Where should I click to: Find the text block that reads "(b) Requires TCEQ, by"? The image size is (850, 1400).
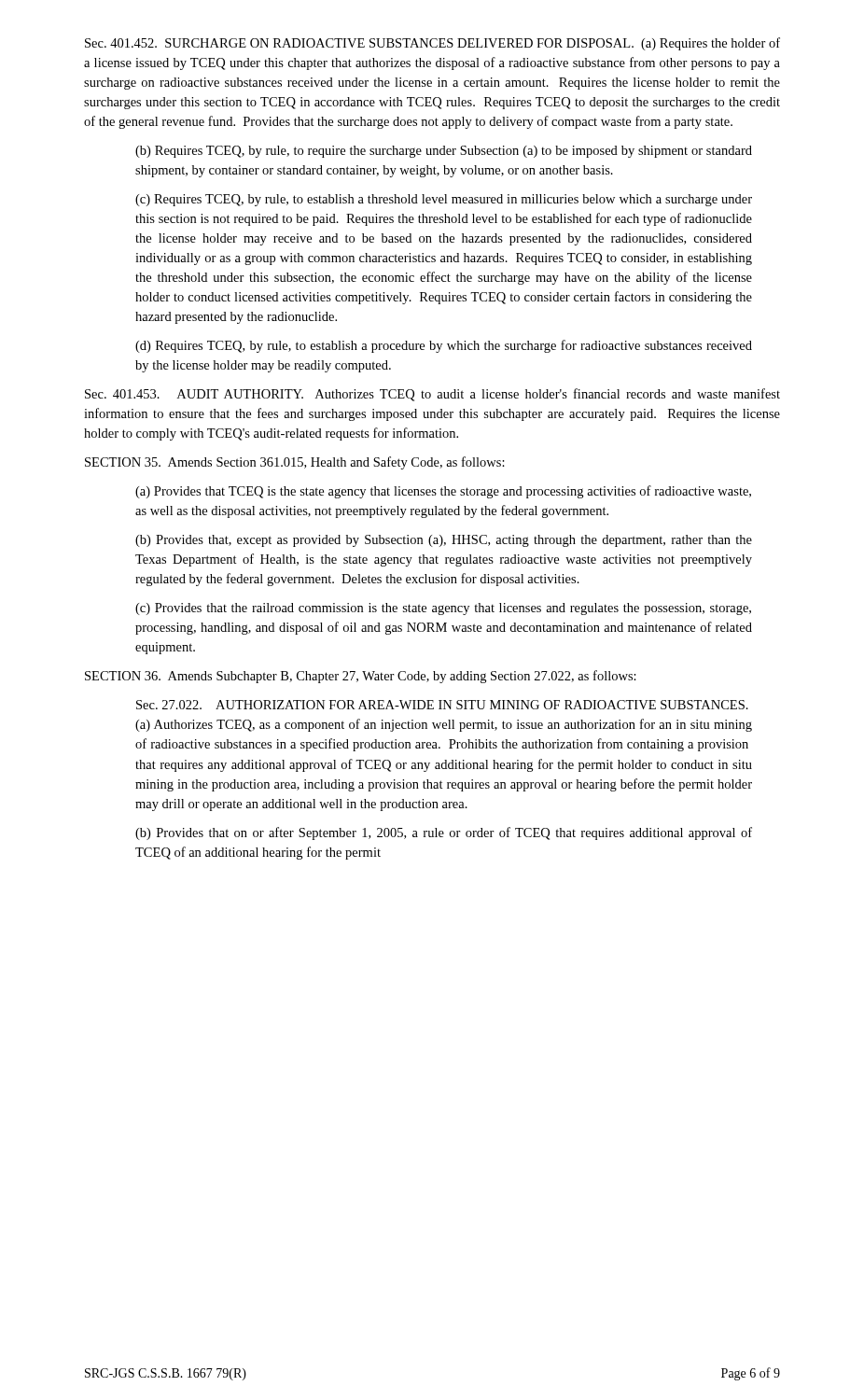444,160
